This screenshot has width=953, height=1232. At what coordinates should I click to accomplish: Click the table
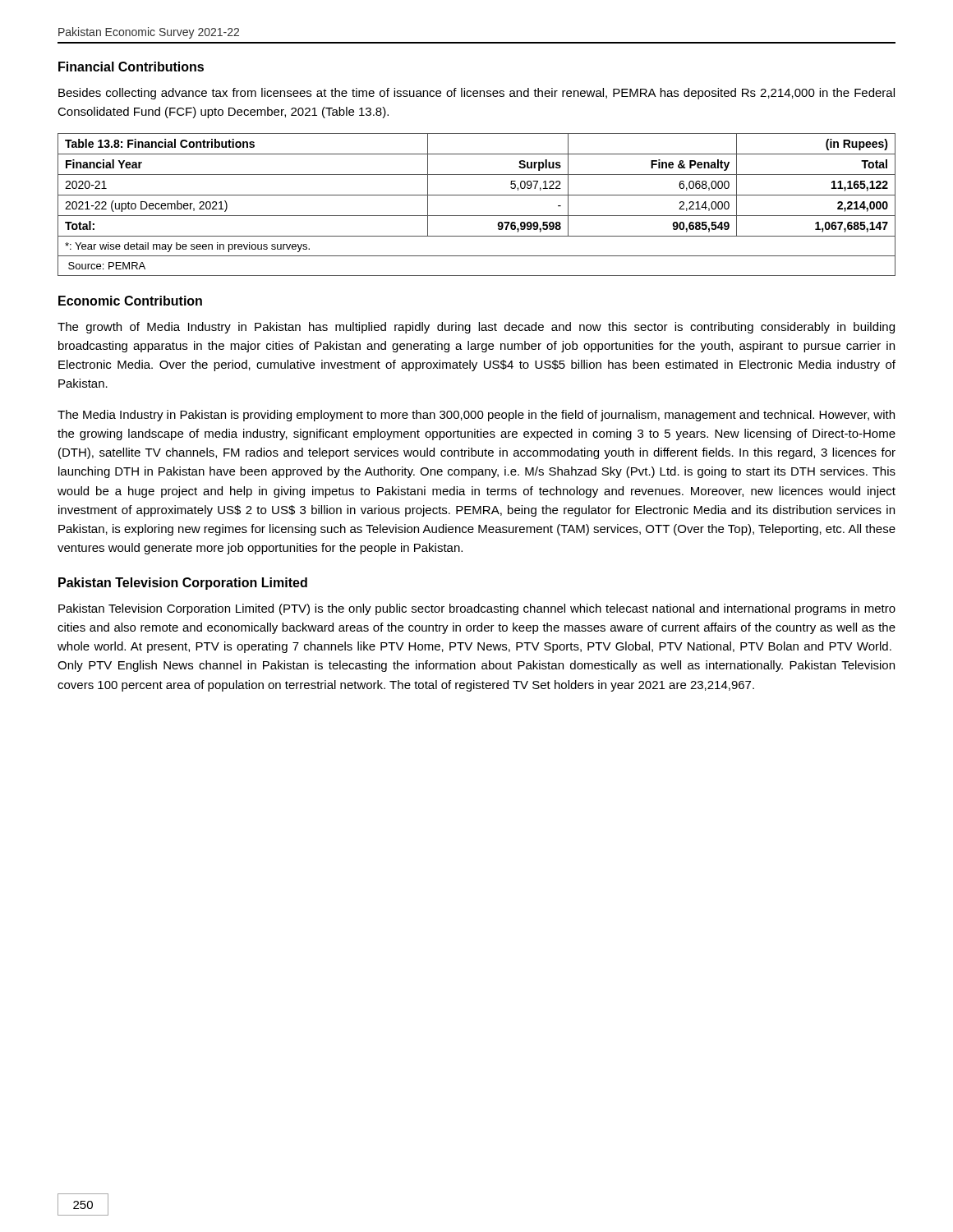(476, 204)
